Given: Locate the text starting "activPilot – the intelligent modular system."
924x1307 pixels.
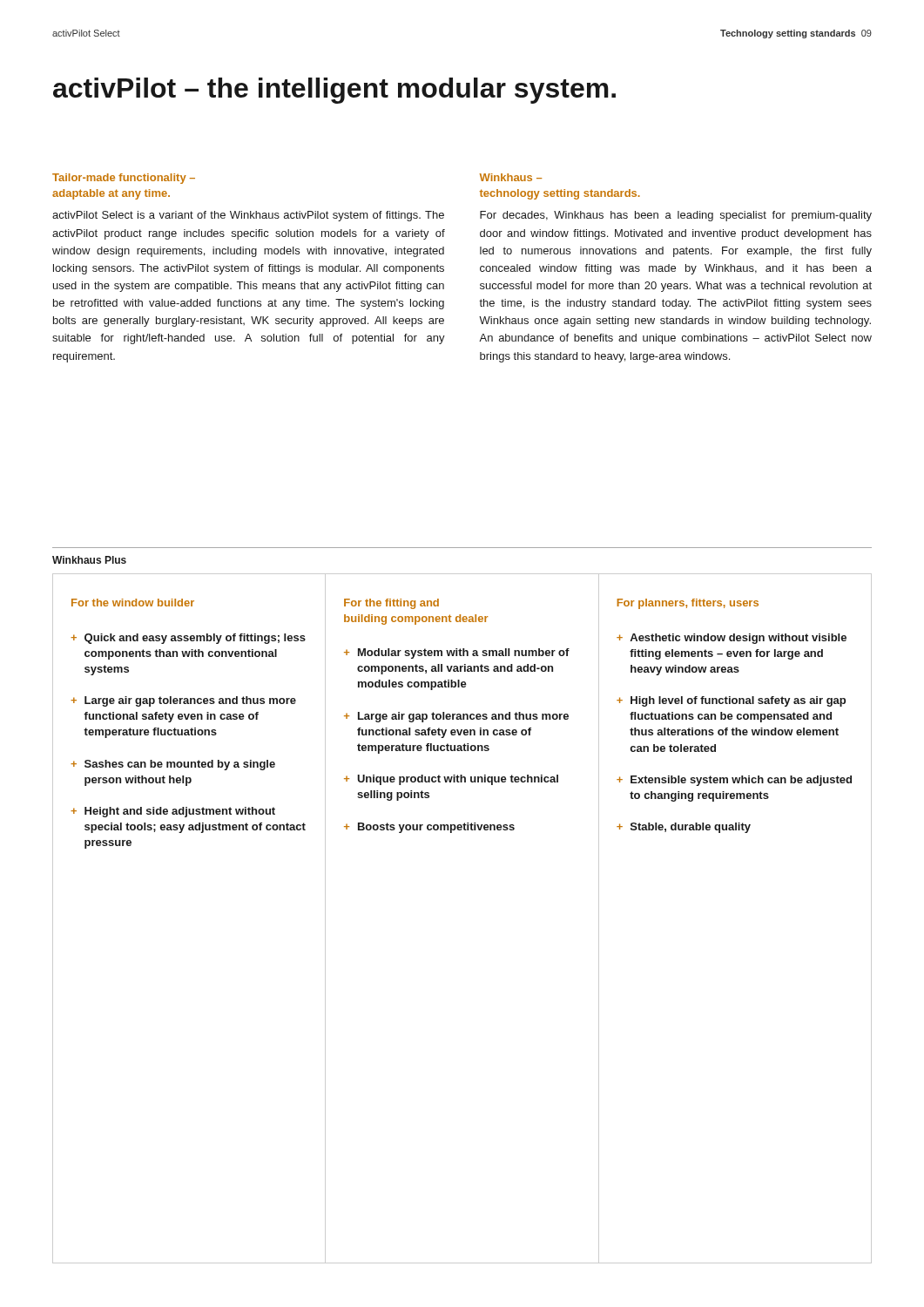Looking at the screenshot, I should tap(335, 88).
